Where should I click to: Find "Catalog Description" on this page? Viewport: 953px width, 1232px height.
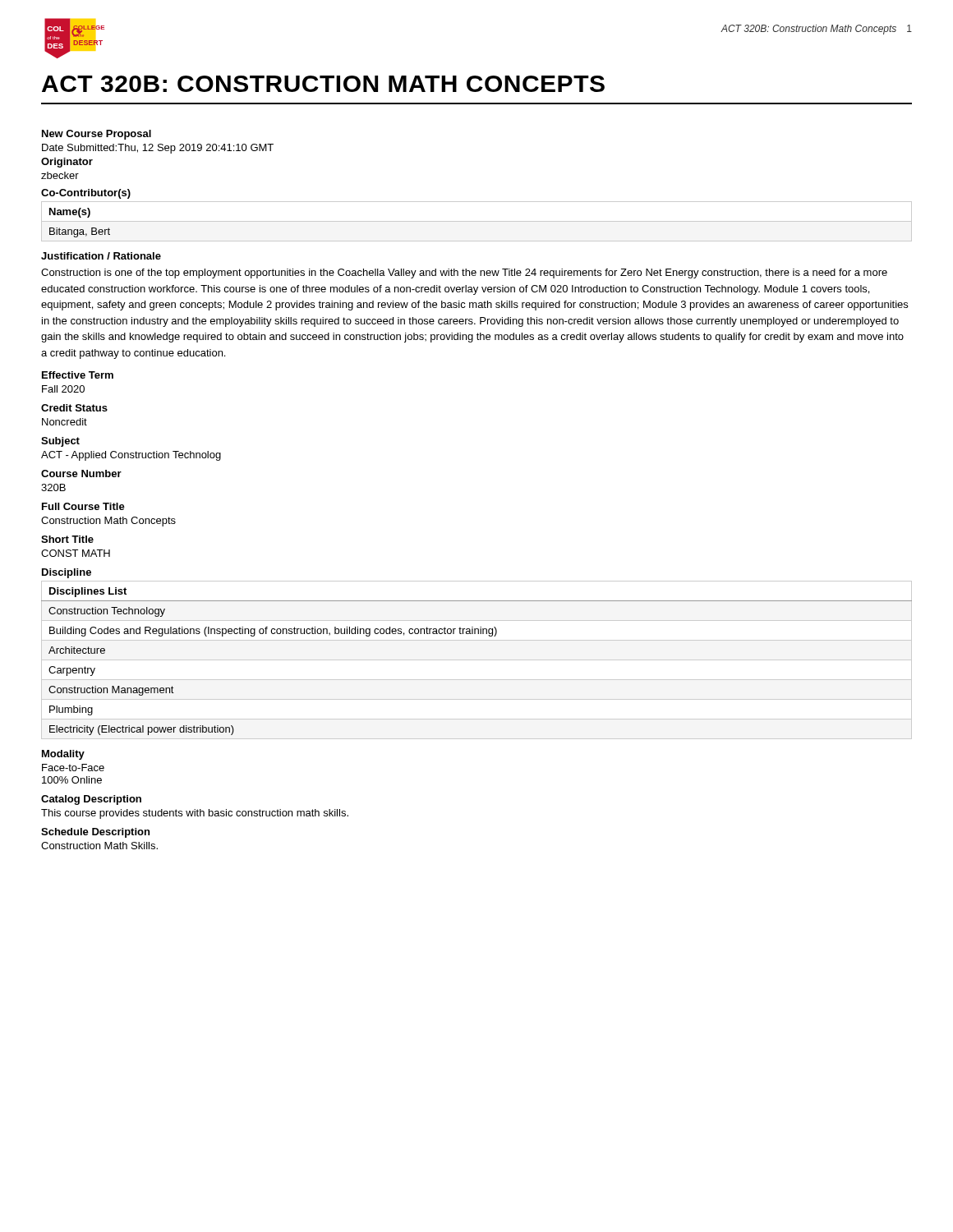click(92, 799)
